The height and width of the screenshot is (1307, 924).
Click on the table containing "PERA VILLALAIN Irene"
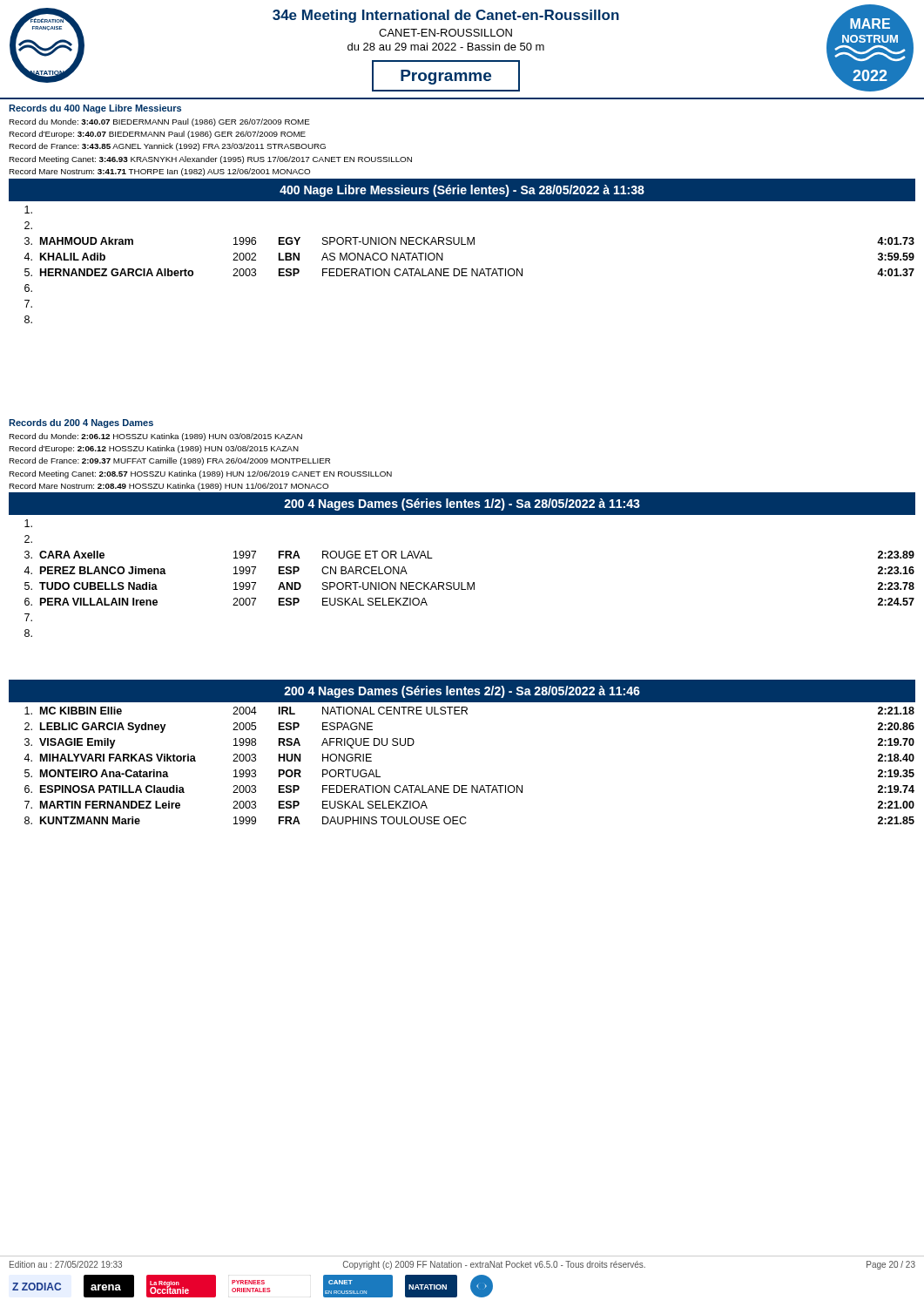pos(462,579)
